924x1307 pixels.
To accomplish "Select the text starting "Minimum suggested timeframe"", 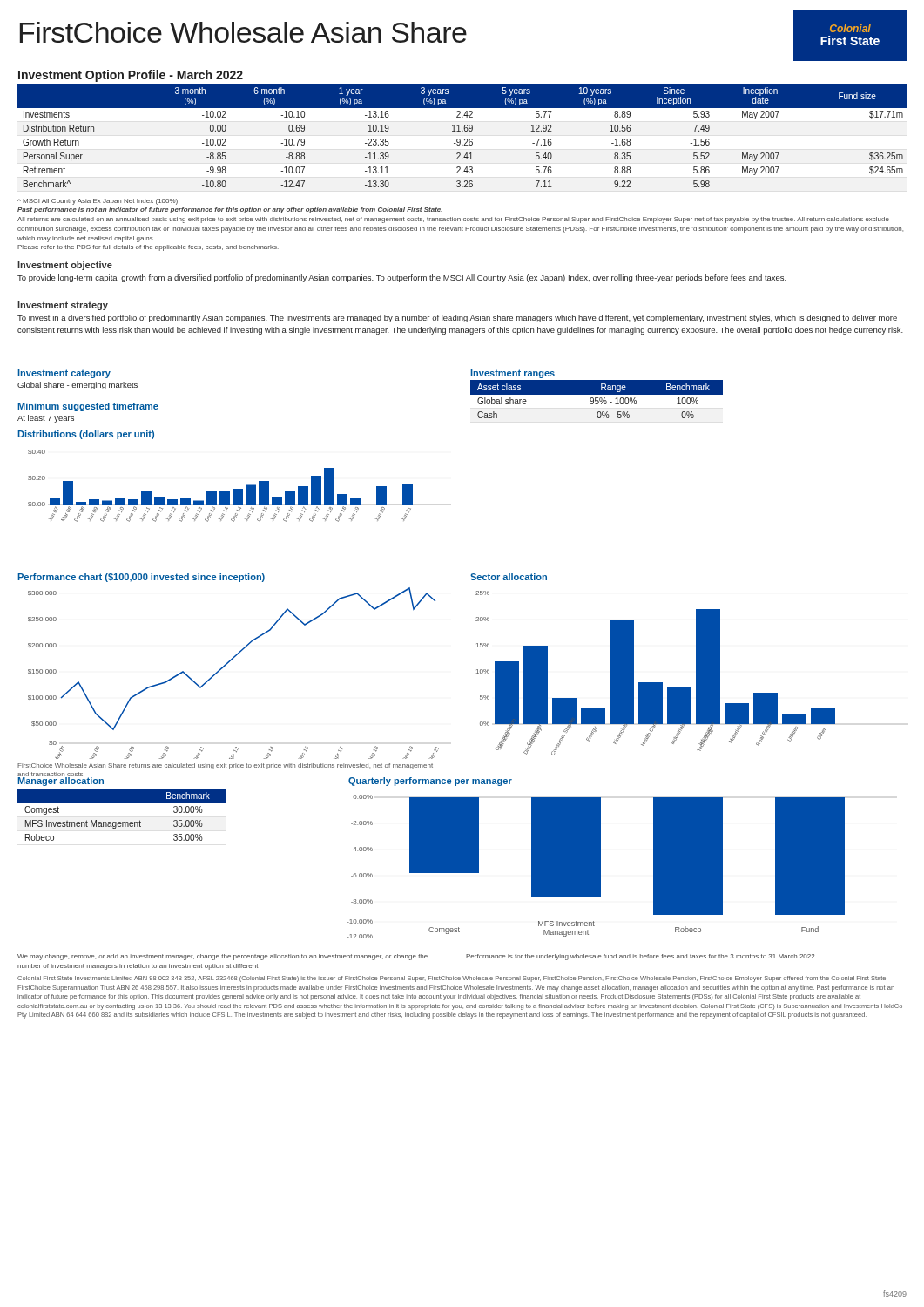I will click(88, 406).
